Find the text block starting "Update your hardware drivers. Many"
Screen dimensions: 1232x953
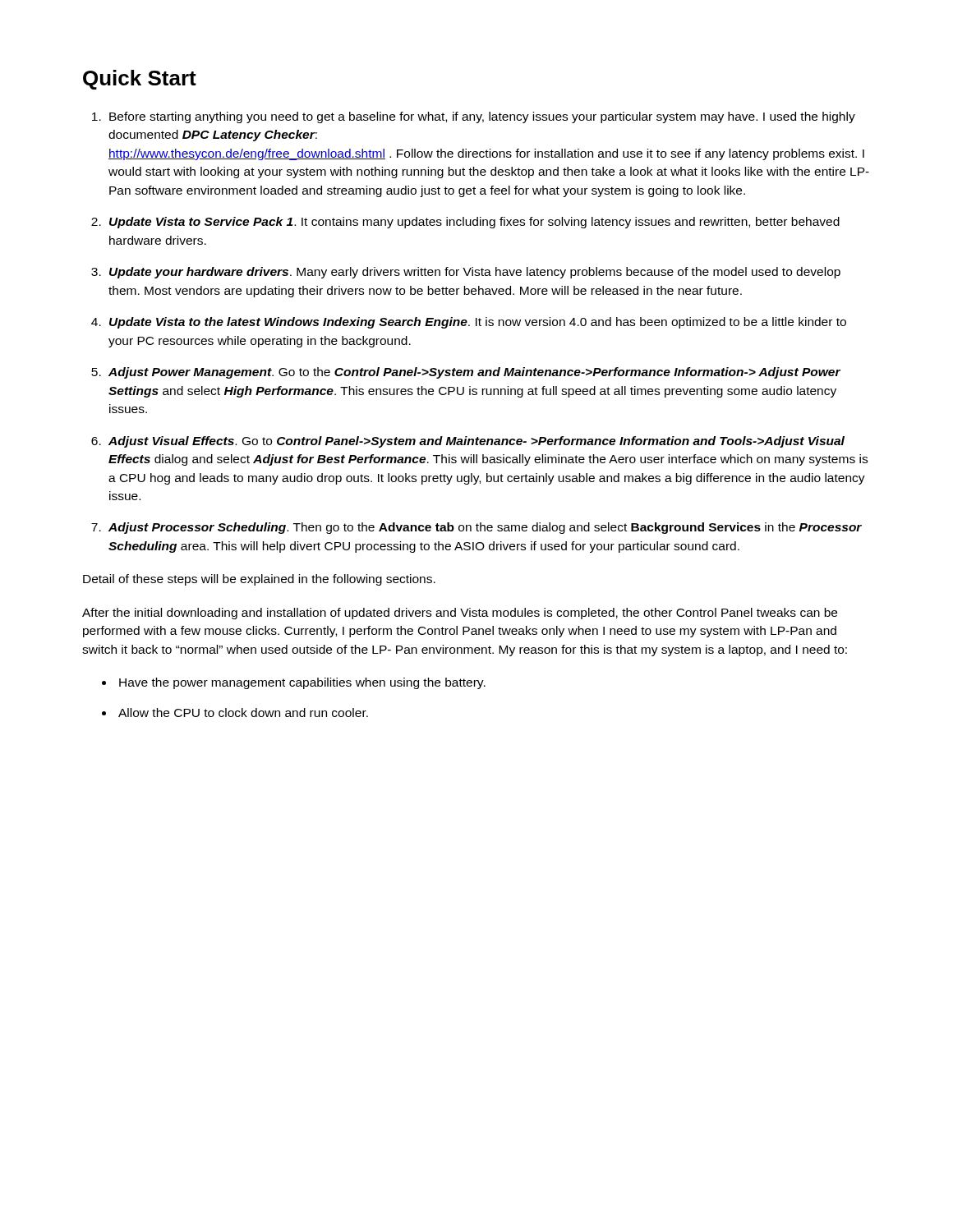488,282
